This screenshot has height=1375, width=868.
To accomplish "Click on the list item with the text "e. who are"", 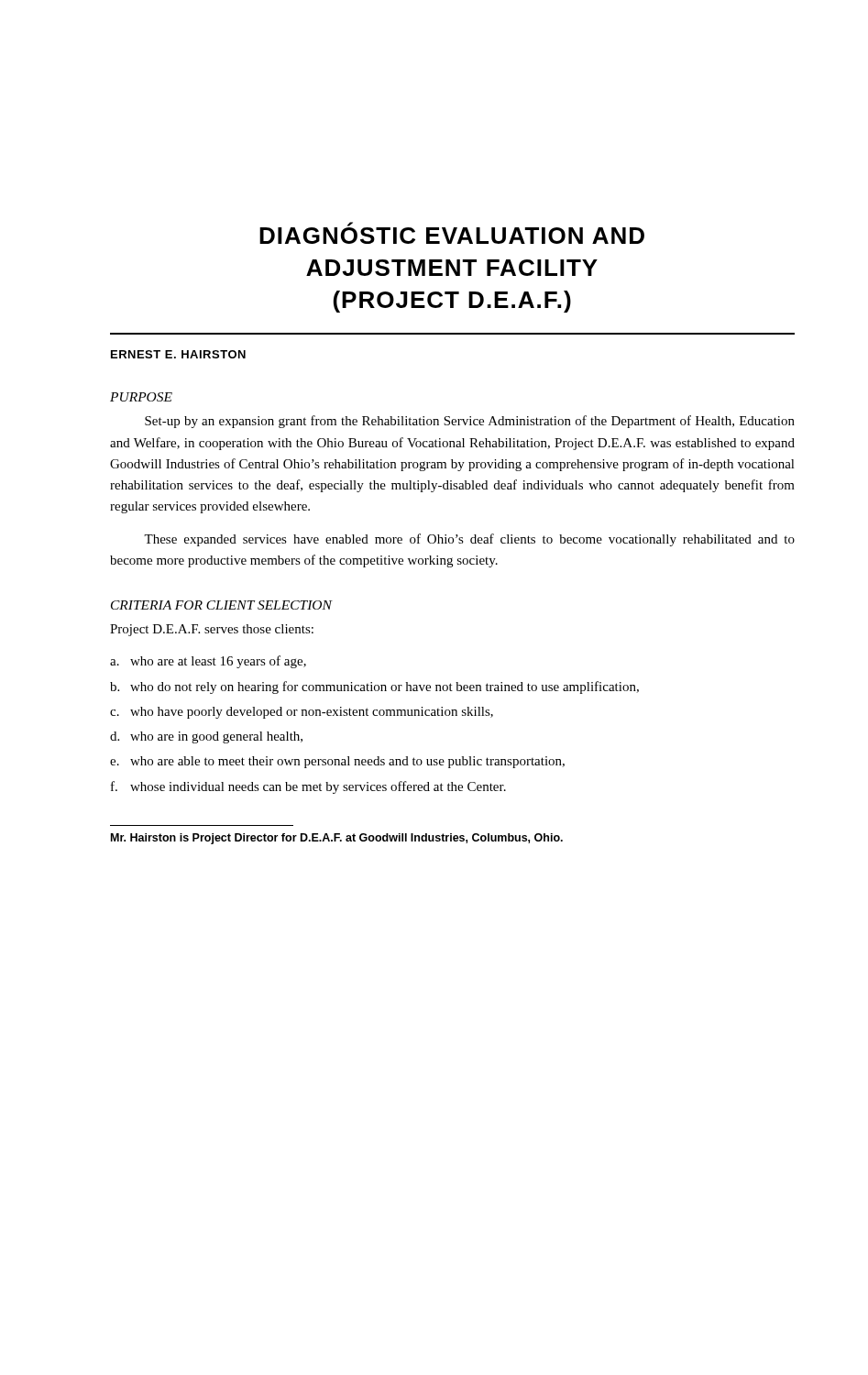I will (452, 762).
